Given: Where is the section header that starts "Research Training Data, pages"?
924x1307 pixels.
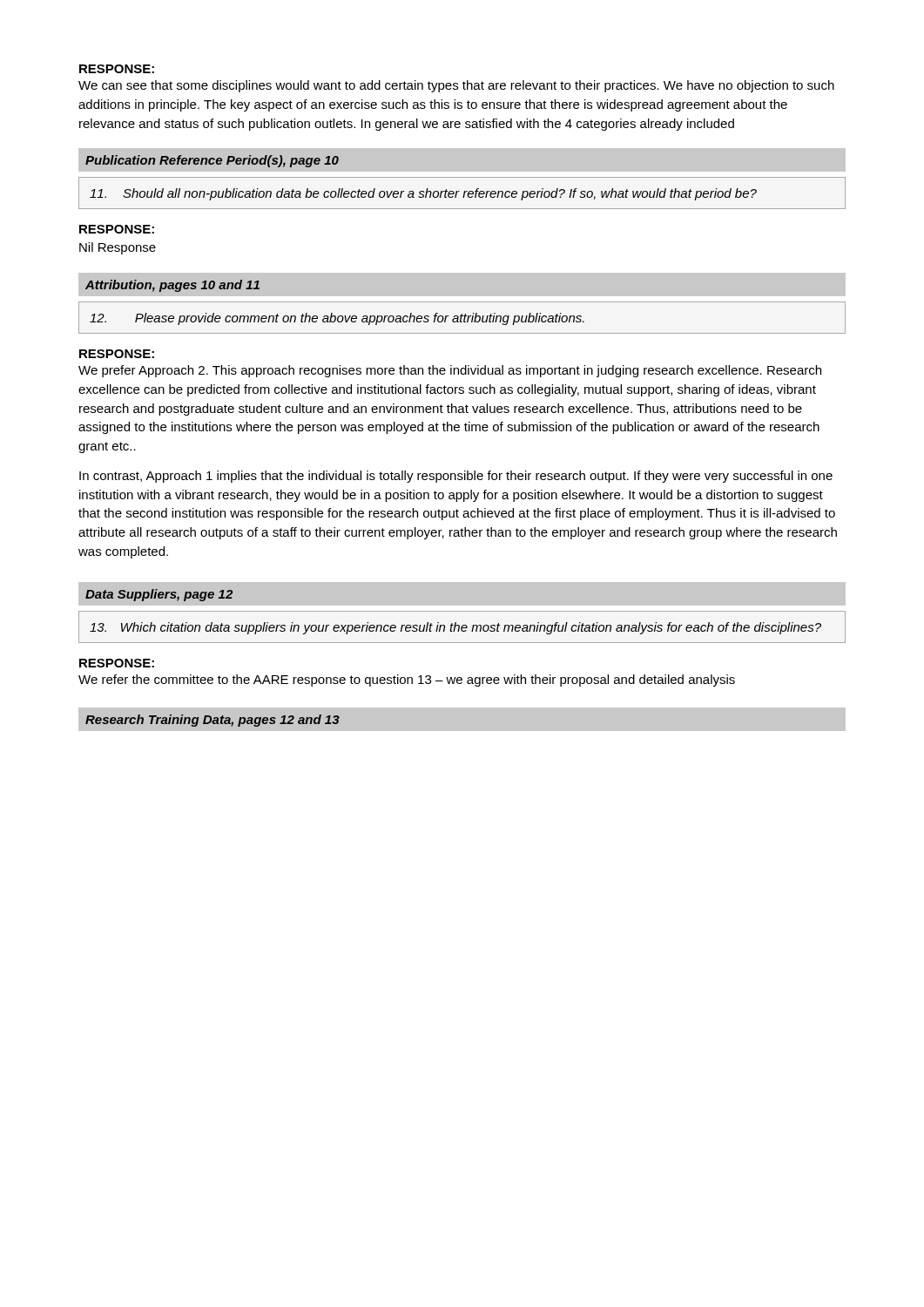Looking at the screenshot, I should click(462, 720).
